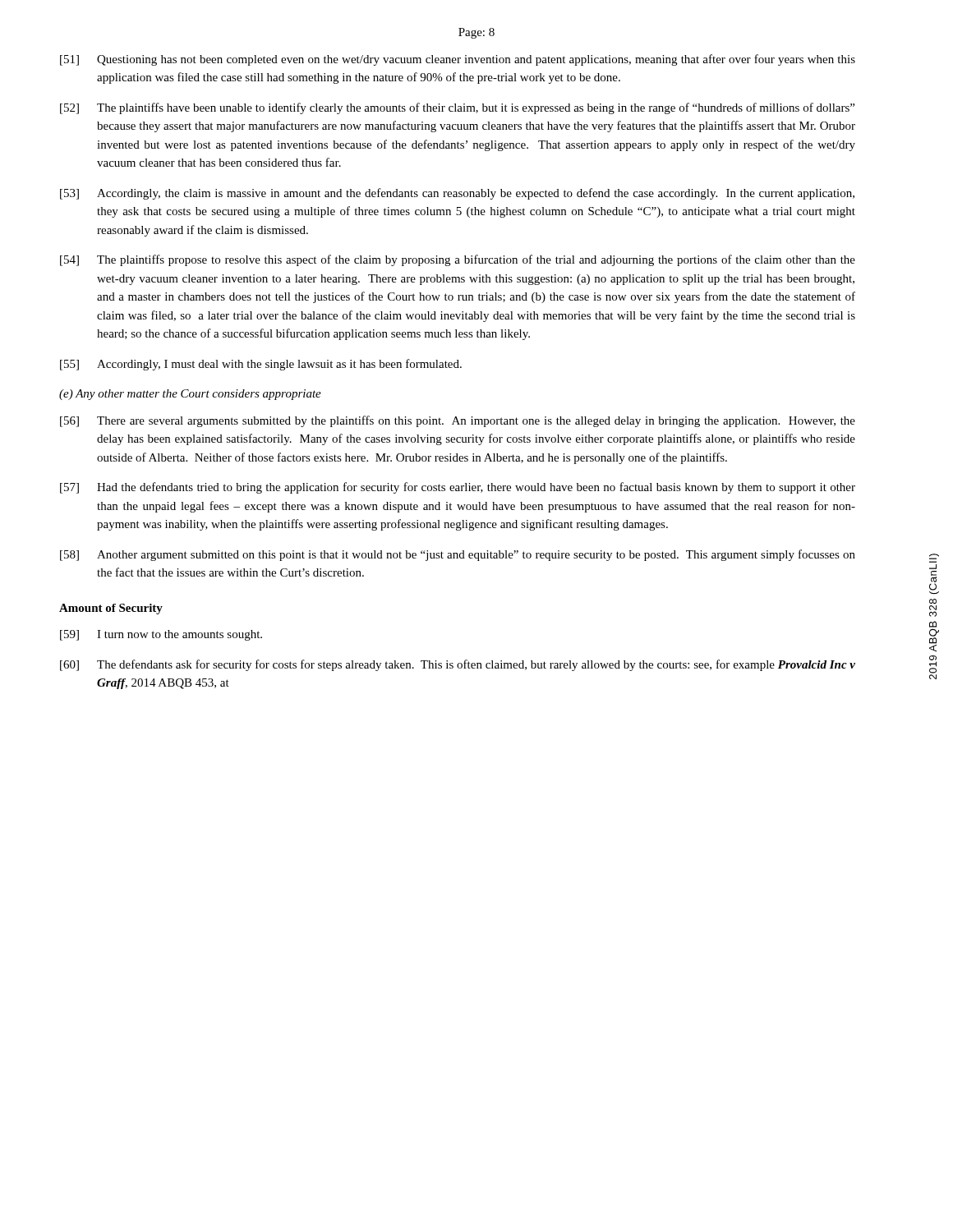
Task: Point to the text starting "[52]The plaintiffs have"
Action: pyautogui.click(x=457, y=135)
